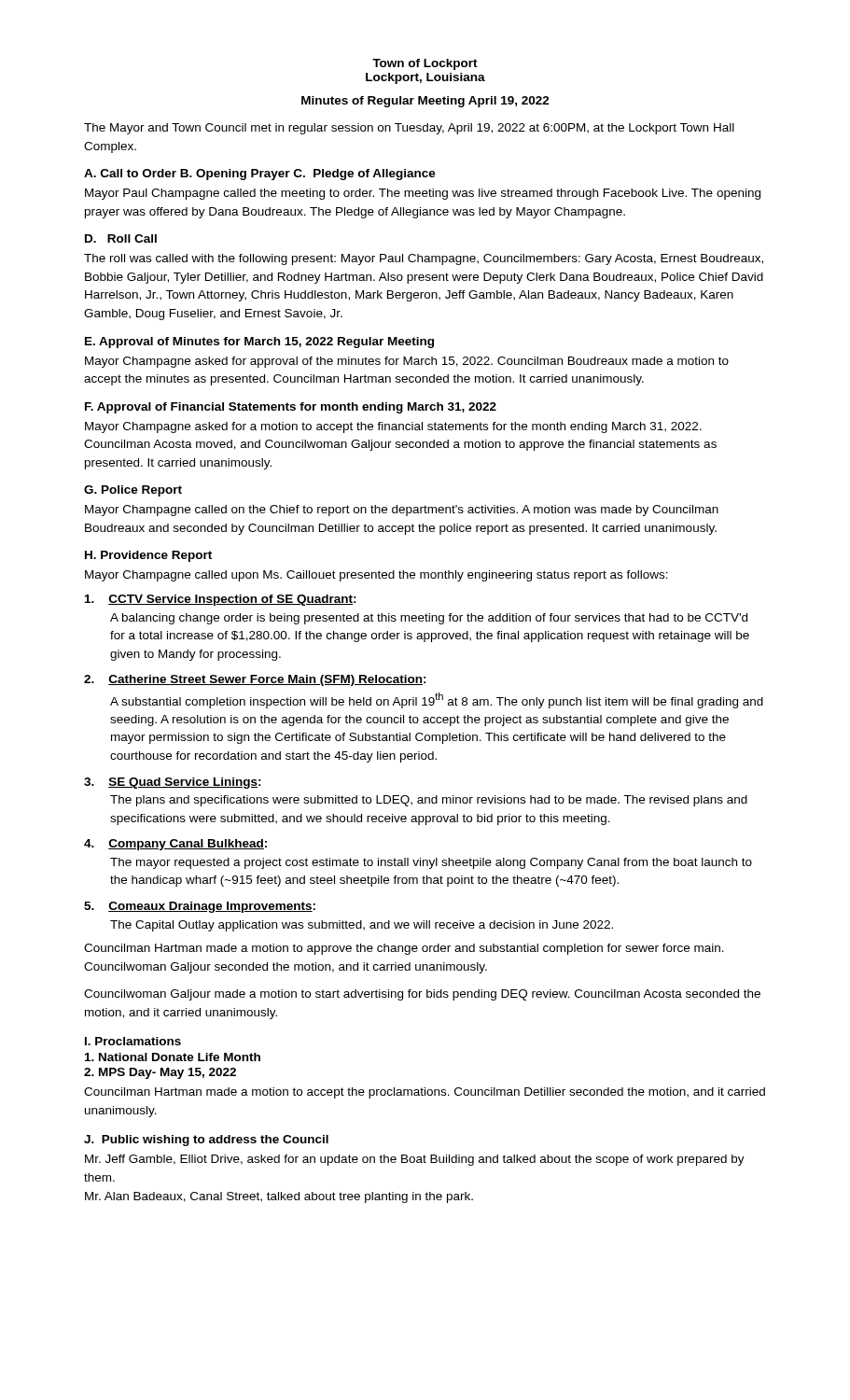Locate the text block that says "Mayor Champagne called upon Ms. Caillouet"
This screenshot has width=850, height=1400.
pyautogui.click(x=376, y=575)
